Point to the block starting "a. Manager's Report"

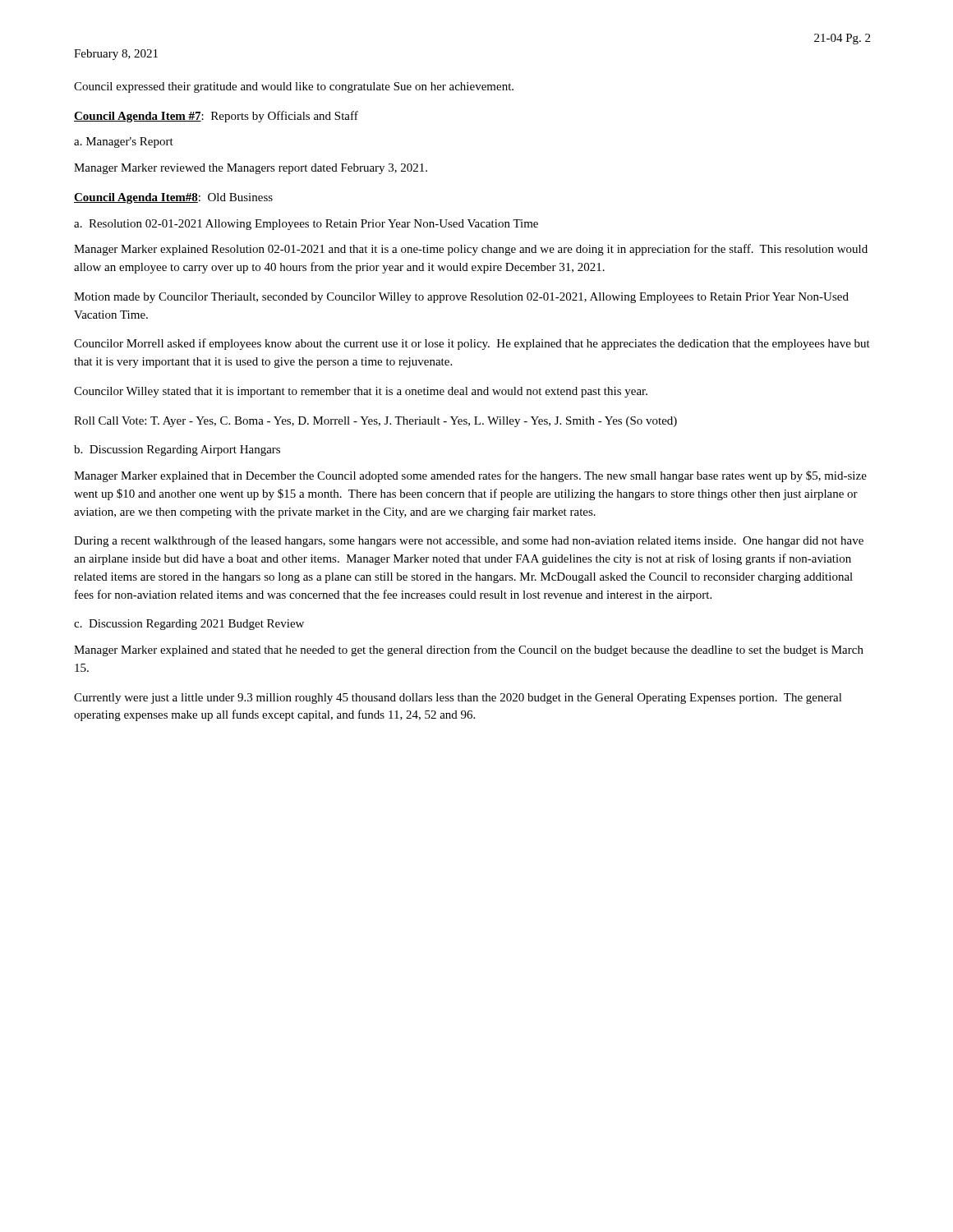pyautogui.click(x=123, y=141)
